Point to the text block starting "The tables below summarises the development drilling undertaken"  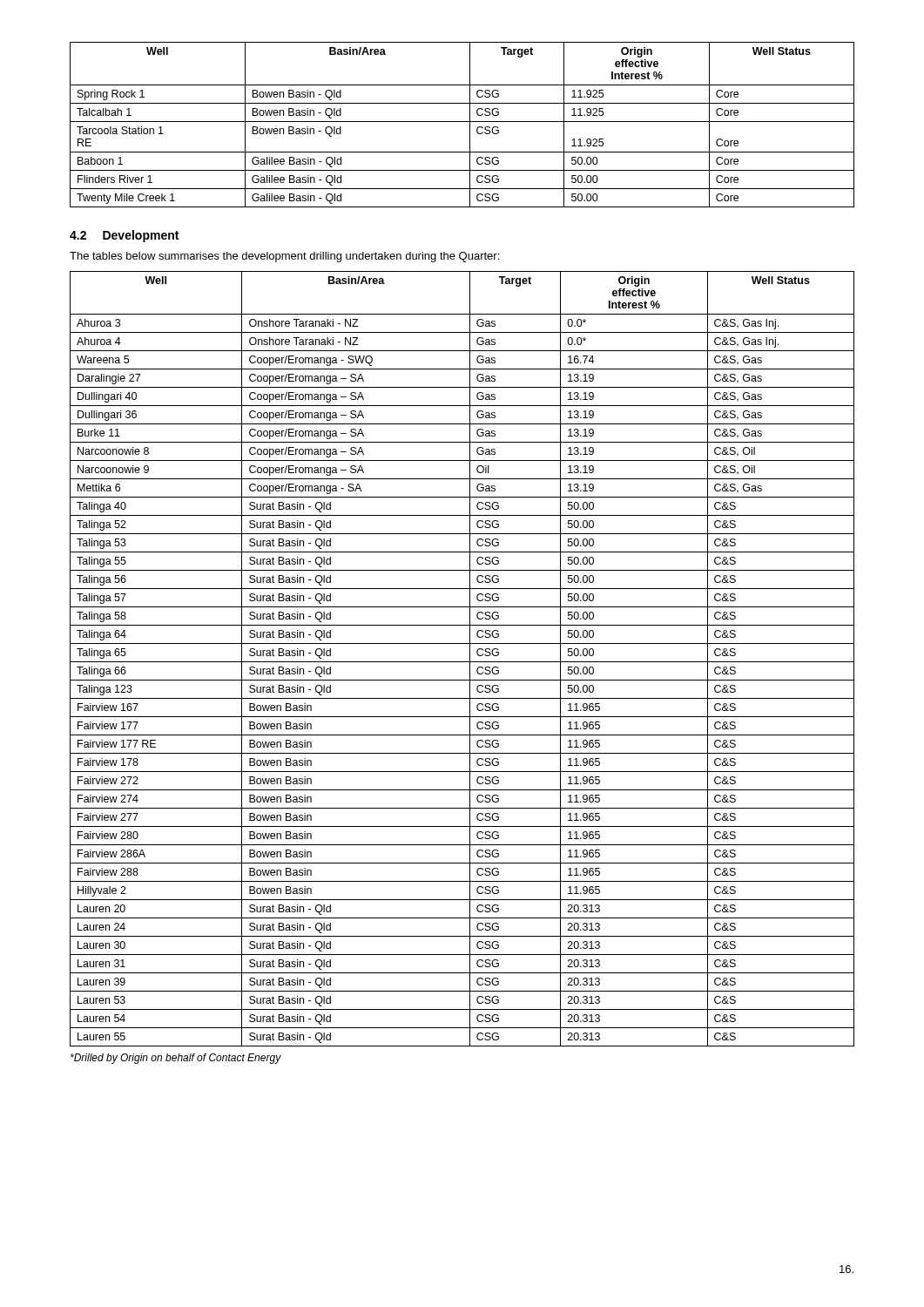(x=285, y=256)
